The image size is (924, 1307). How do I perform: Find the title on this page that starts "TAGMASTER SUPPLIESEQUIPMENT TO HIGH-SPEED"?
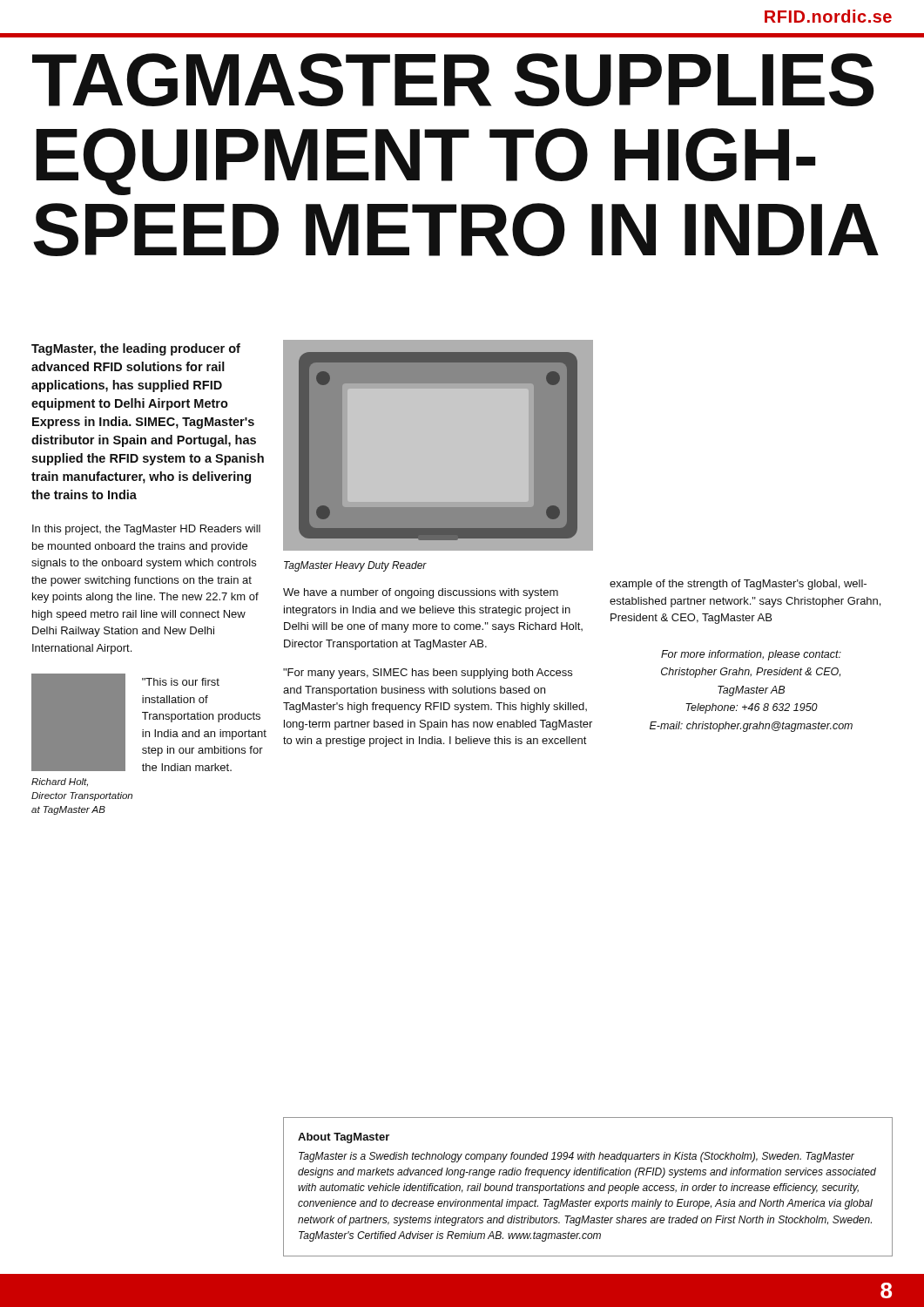(455, 154)
